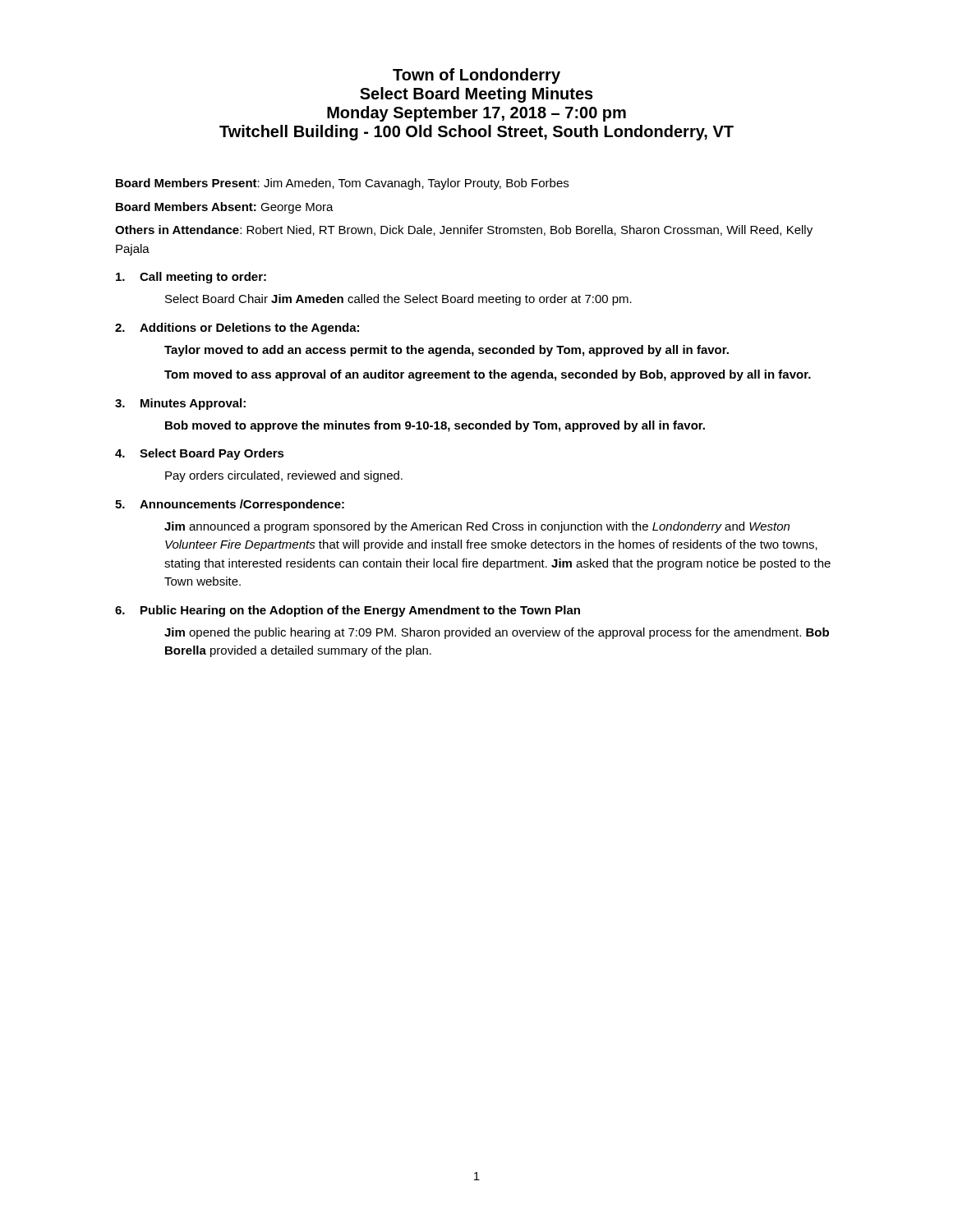Where is the passage that starts "Call meeting to order: Select"?

click(x=476, y=289)
